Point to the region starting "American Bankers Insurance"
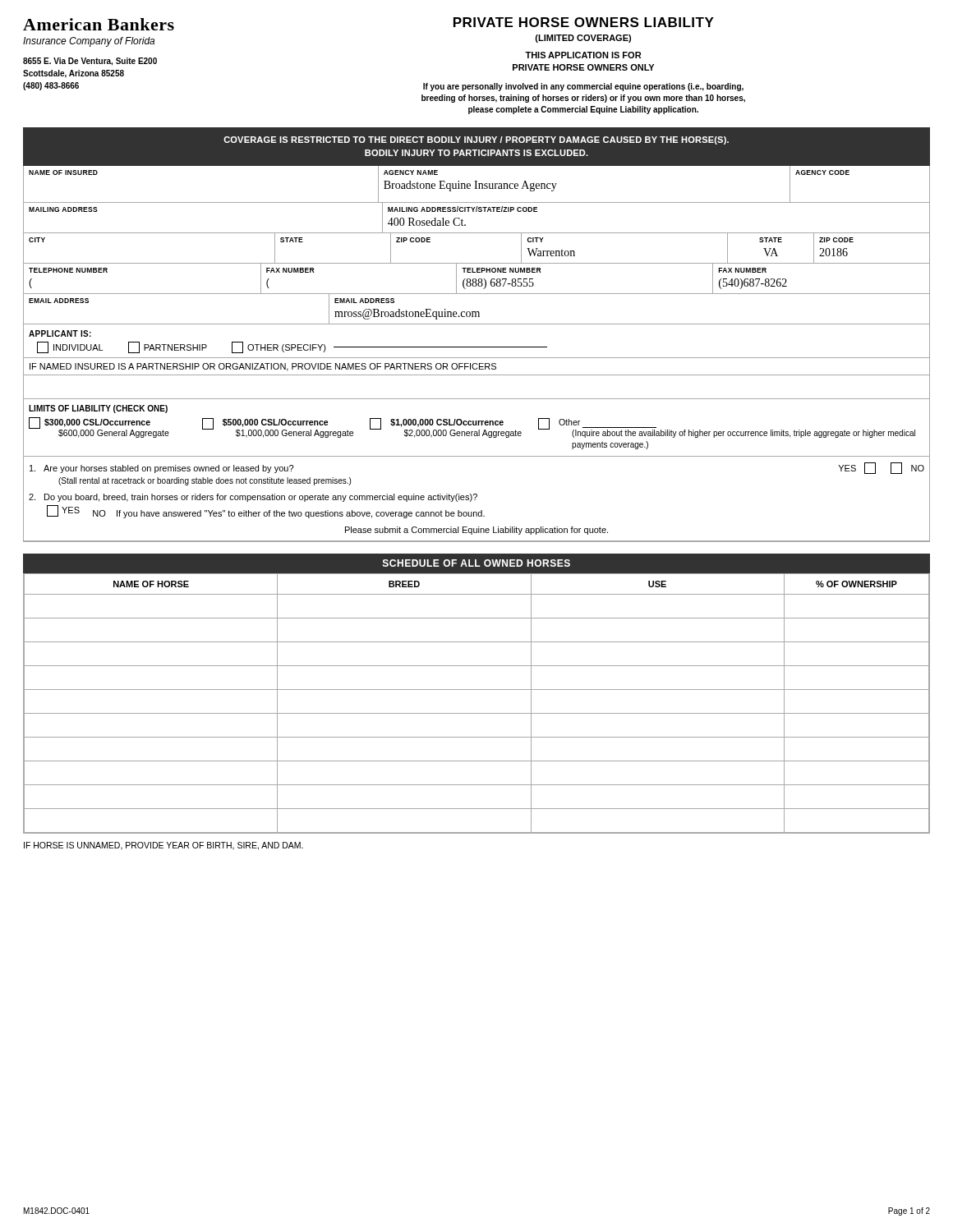 (99, 53)
